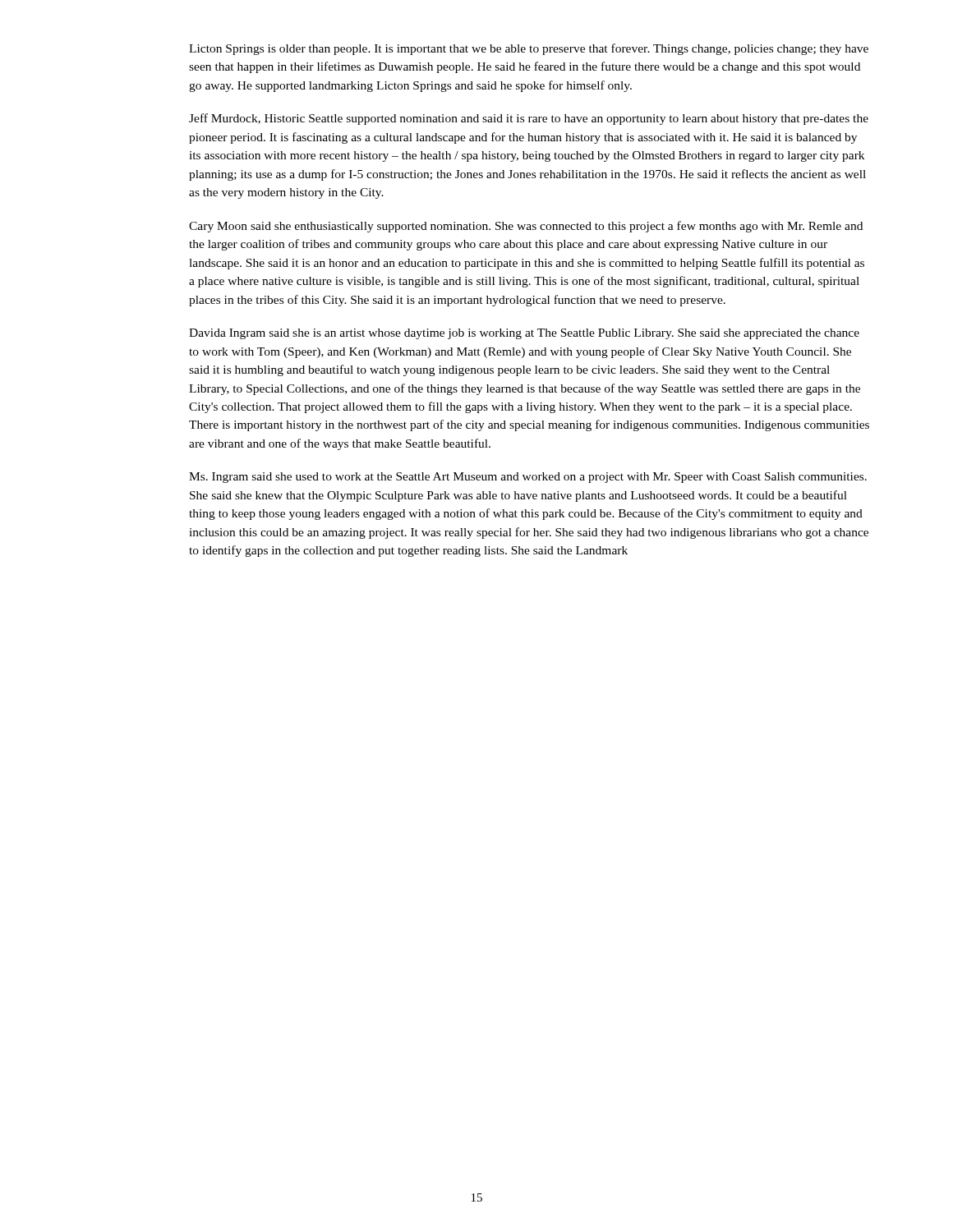Find the text block containing "Jeff Murdock, Historic Seattle supported"
The image size is (953, 1232).
pyautogui.click(x=529, y=155)
